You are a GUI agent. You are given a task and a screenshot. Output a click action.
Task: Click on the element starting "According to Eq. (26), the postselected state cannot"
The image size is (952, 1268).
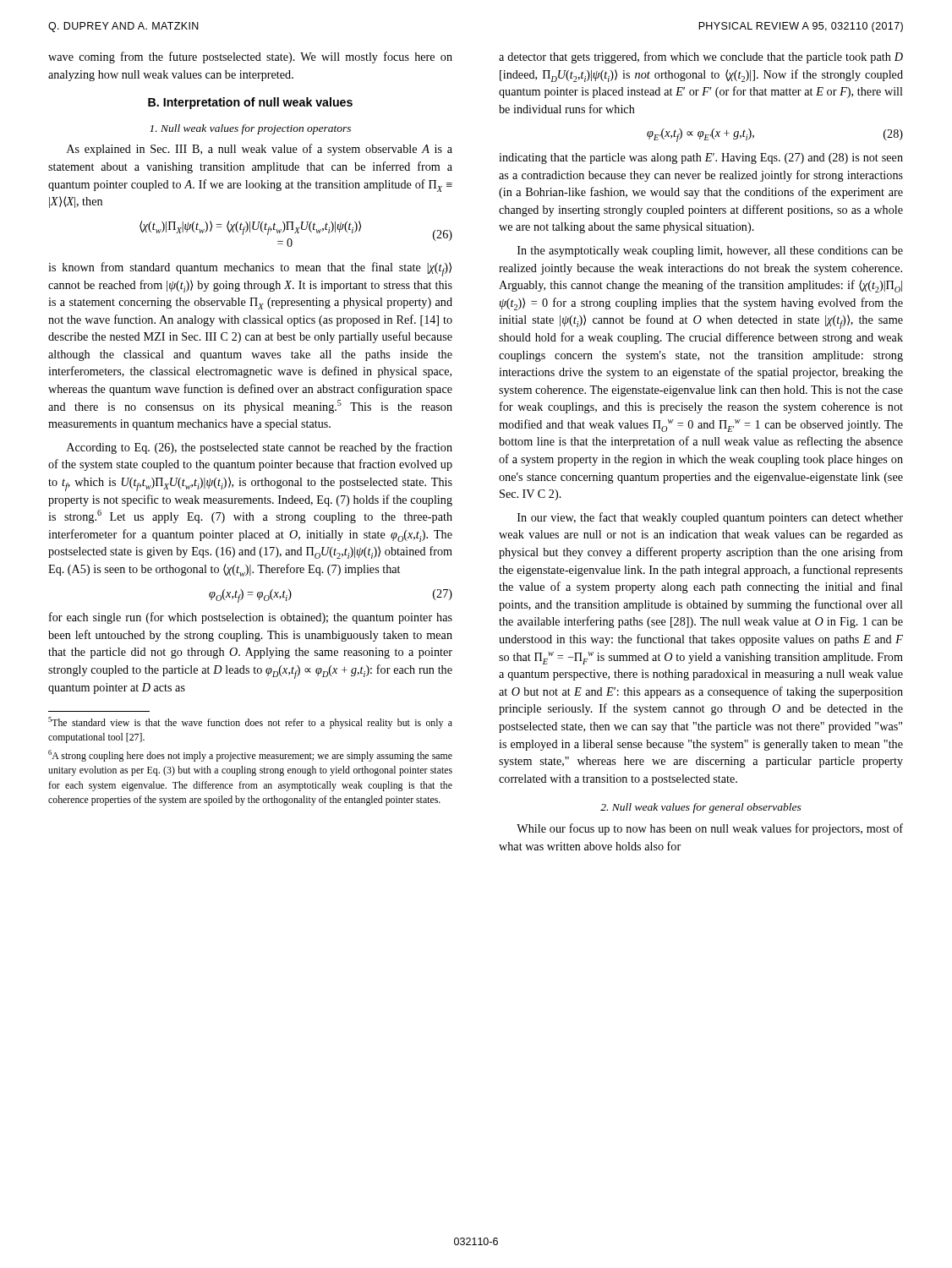(250, 508)
